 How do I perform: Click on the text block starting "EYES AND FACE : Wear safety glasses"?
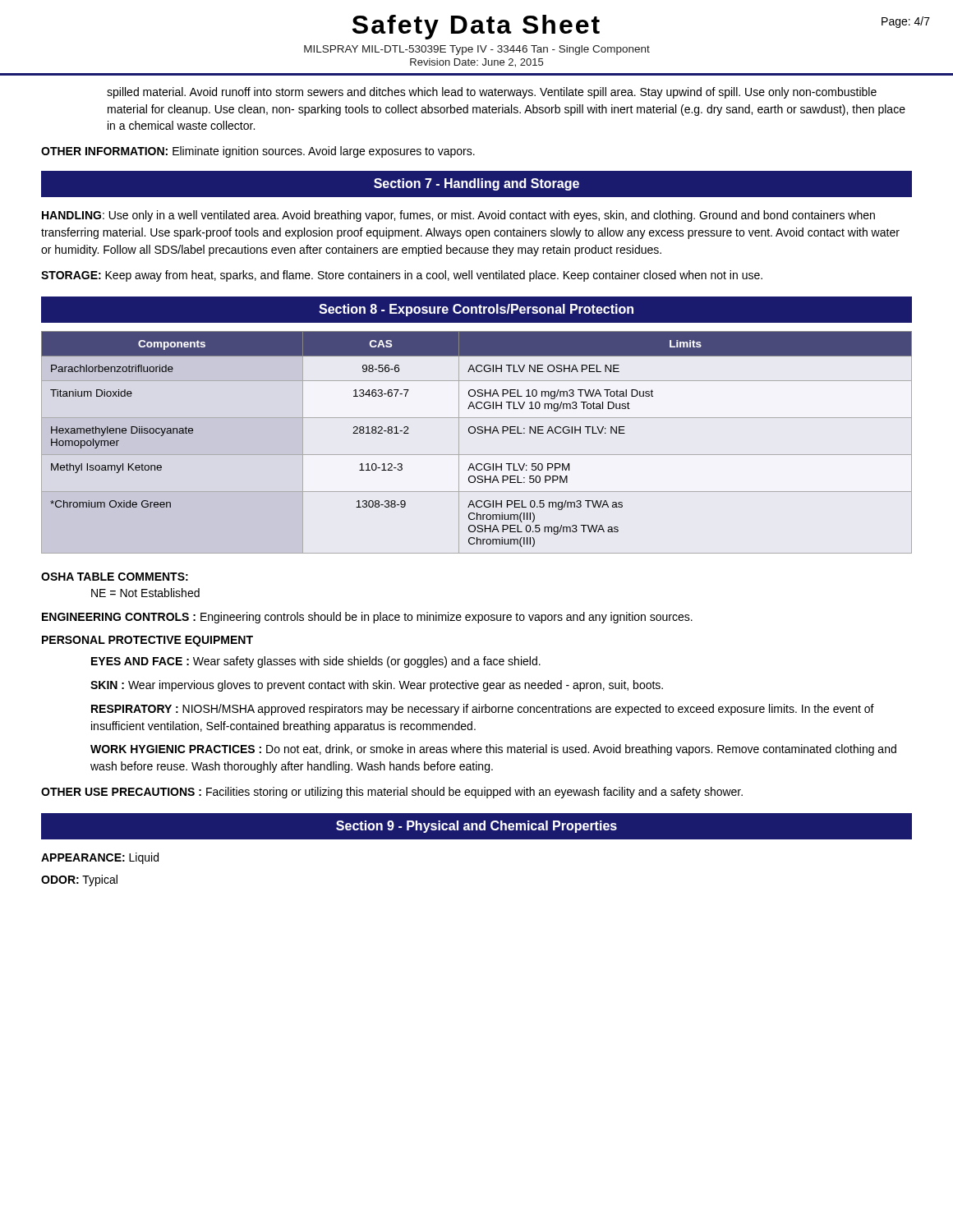[x=316, y=661]
